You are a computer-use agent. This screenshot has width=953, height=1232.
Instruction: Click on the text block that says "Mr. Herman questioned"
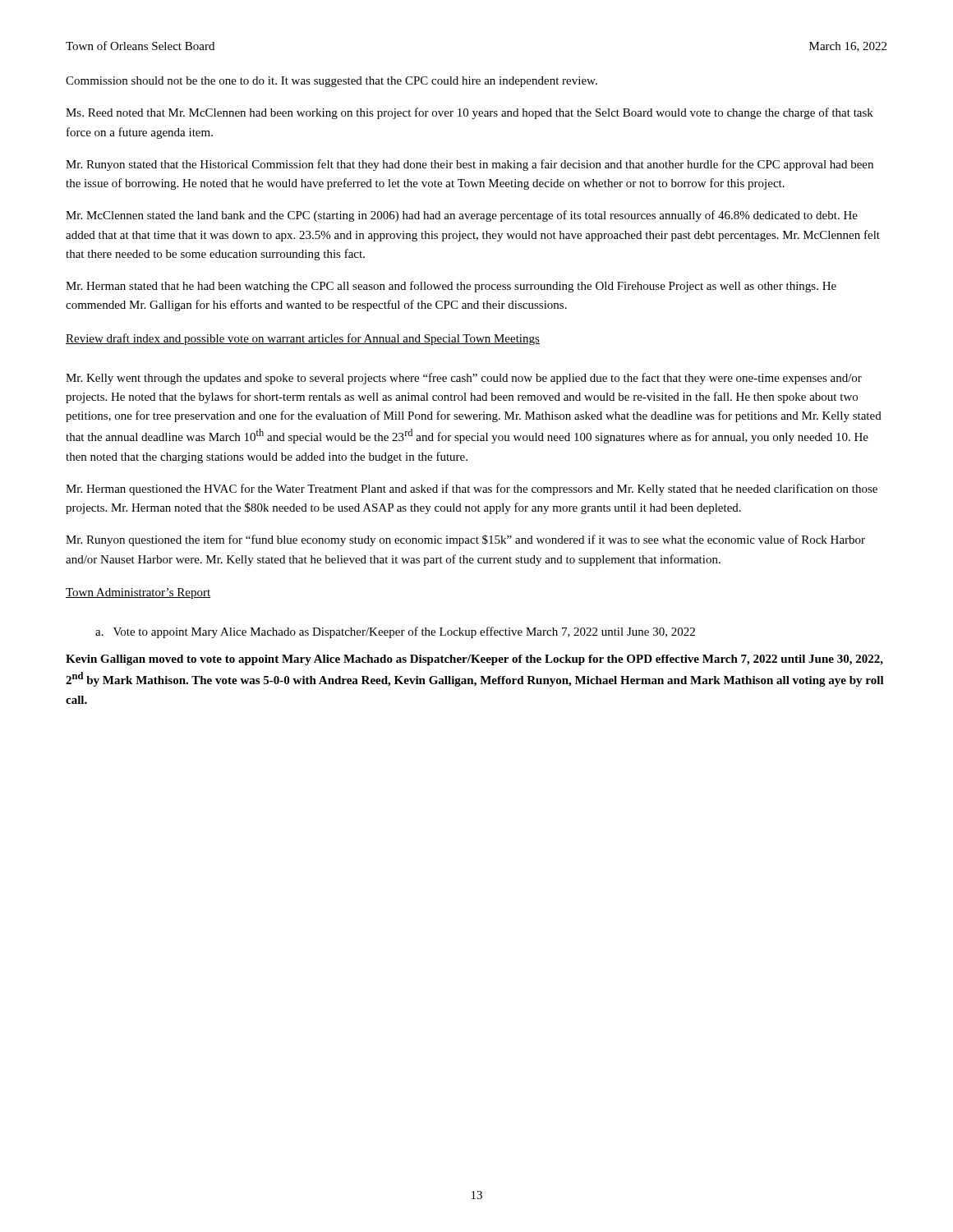[x=472, y=498]
